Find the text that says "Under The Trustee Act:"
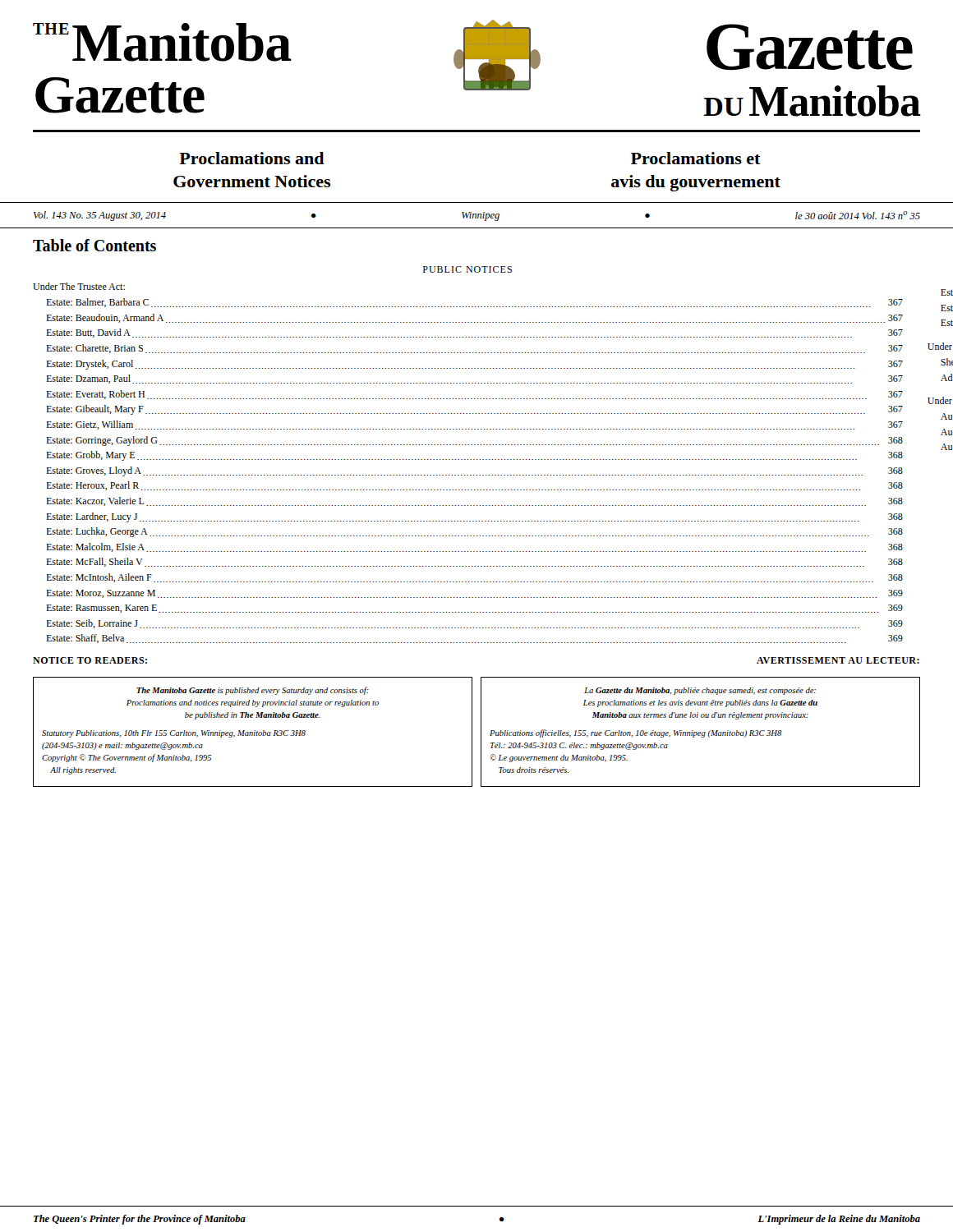Viewport: 953px width, 1232px height. [79, 287]
